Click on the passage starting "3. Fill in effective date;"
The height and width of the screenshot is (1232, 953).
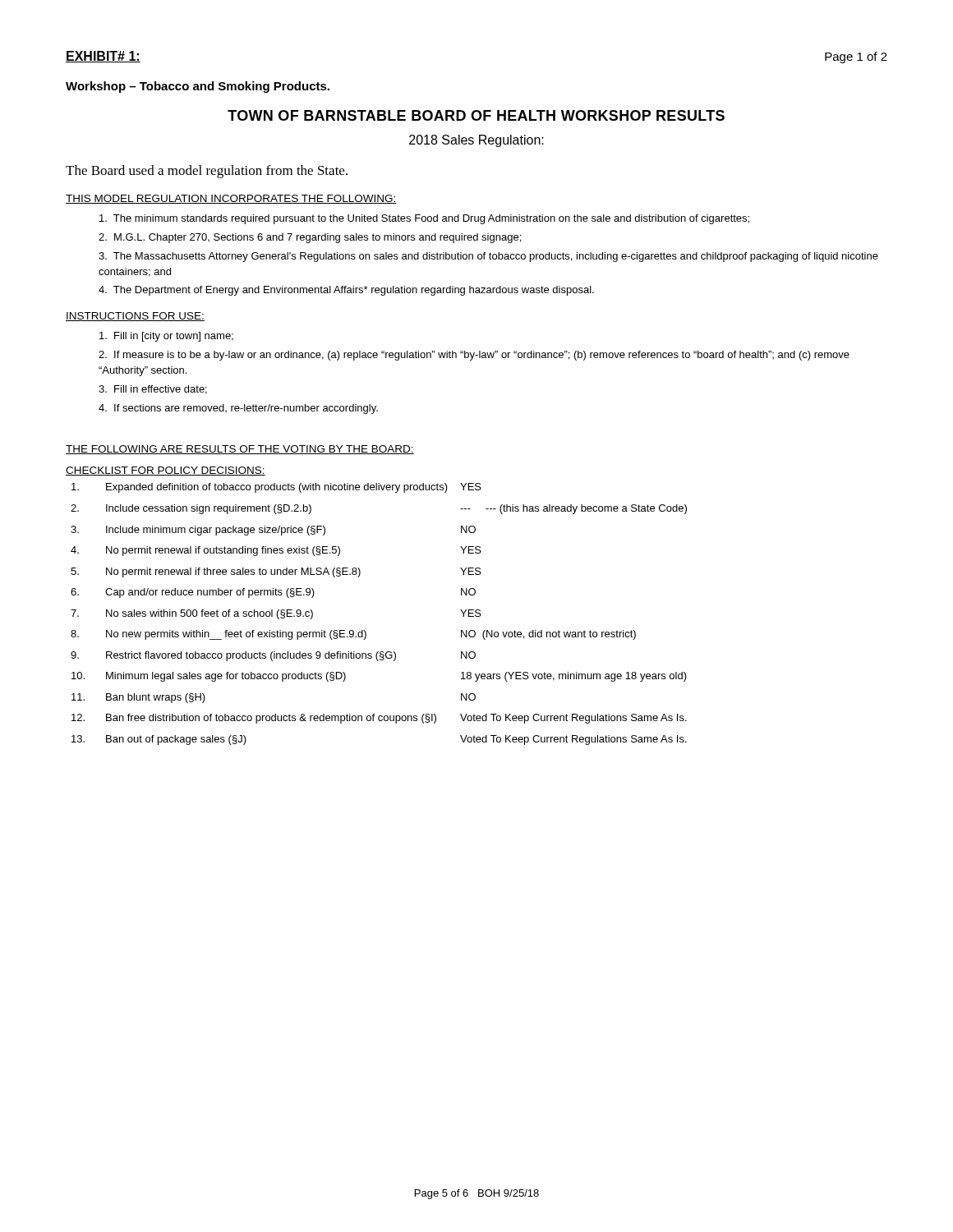[x=153, y=389]
